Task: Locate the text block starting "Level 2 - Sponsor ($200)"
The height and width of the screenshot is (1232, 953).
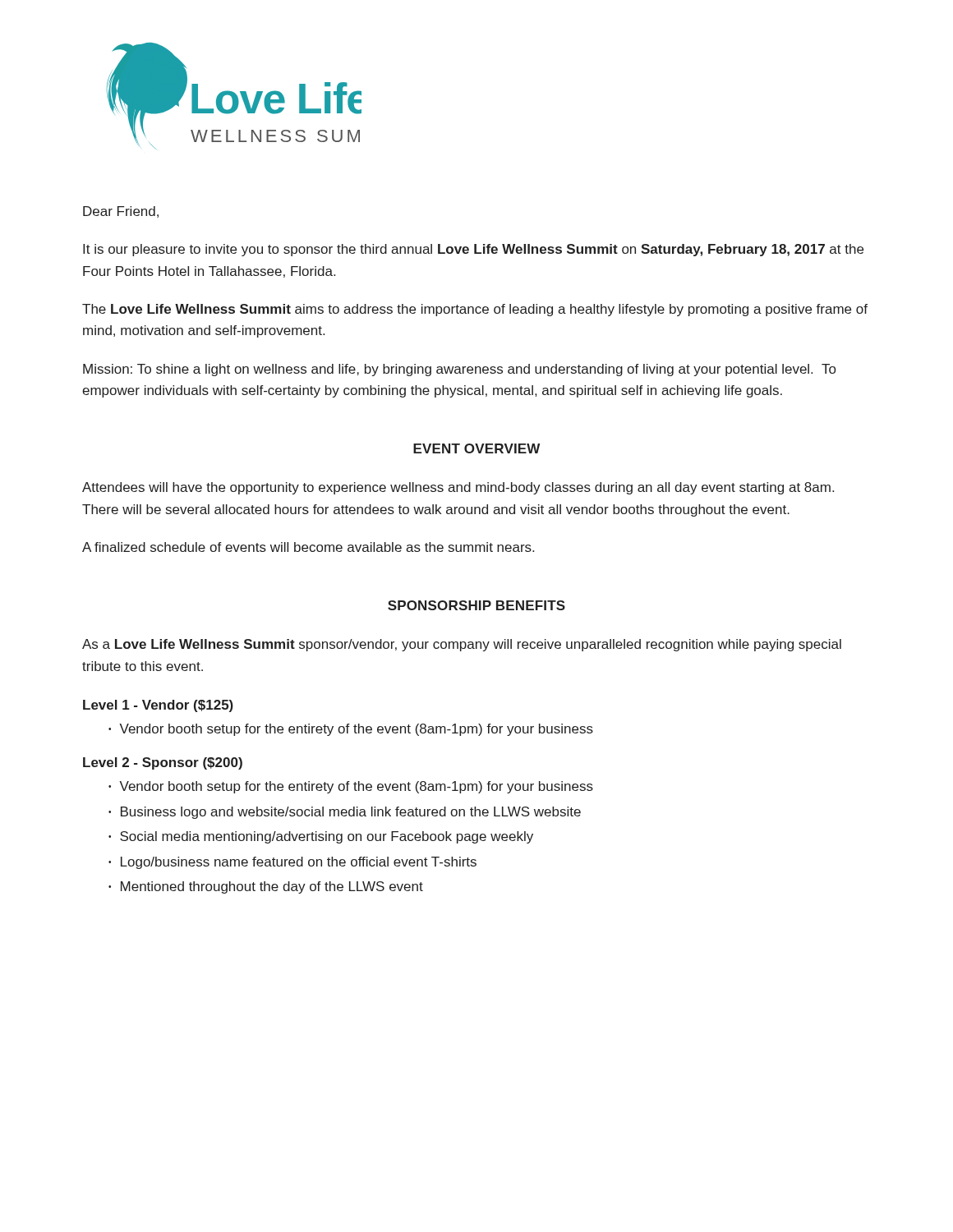Action: click(x=162, y=763)
